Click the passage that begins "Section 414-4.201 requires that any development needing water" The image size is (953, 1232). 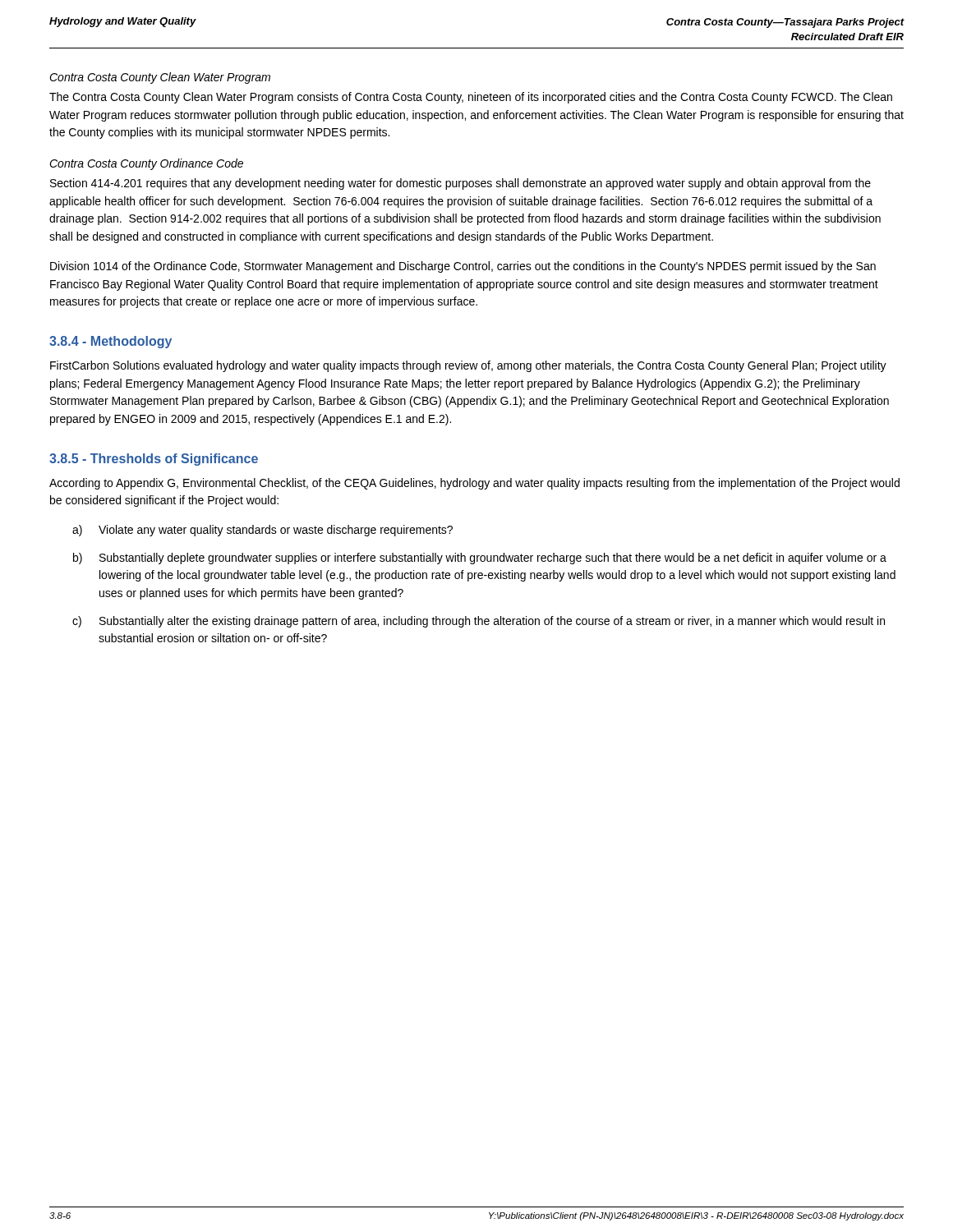click(465, 210)
